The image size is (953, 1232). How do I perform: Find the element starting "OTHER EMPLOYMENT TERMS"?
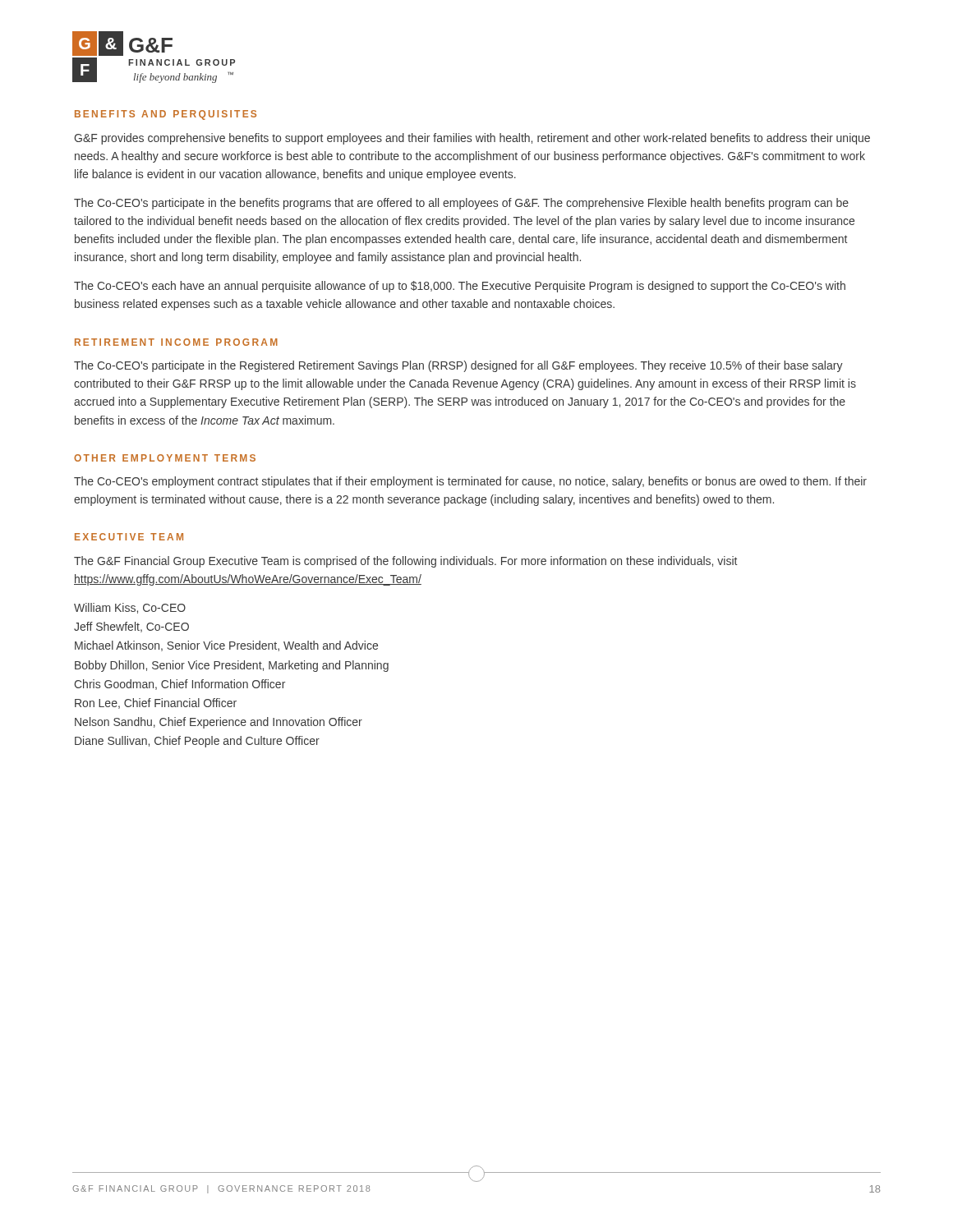tap(166, 458)
